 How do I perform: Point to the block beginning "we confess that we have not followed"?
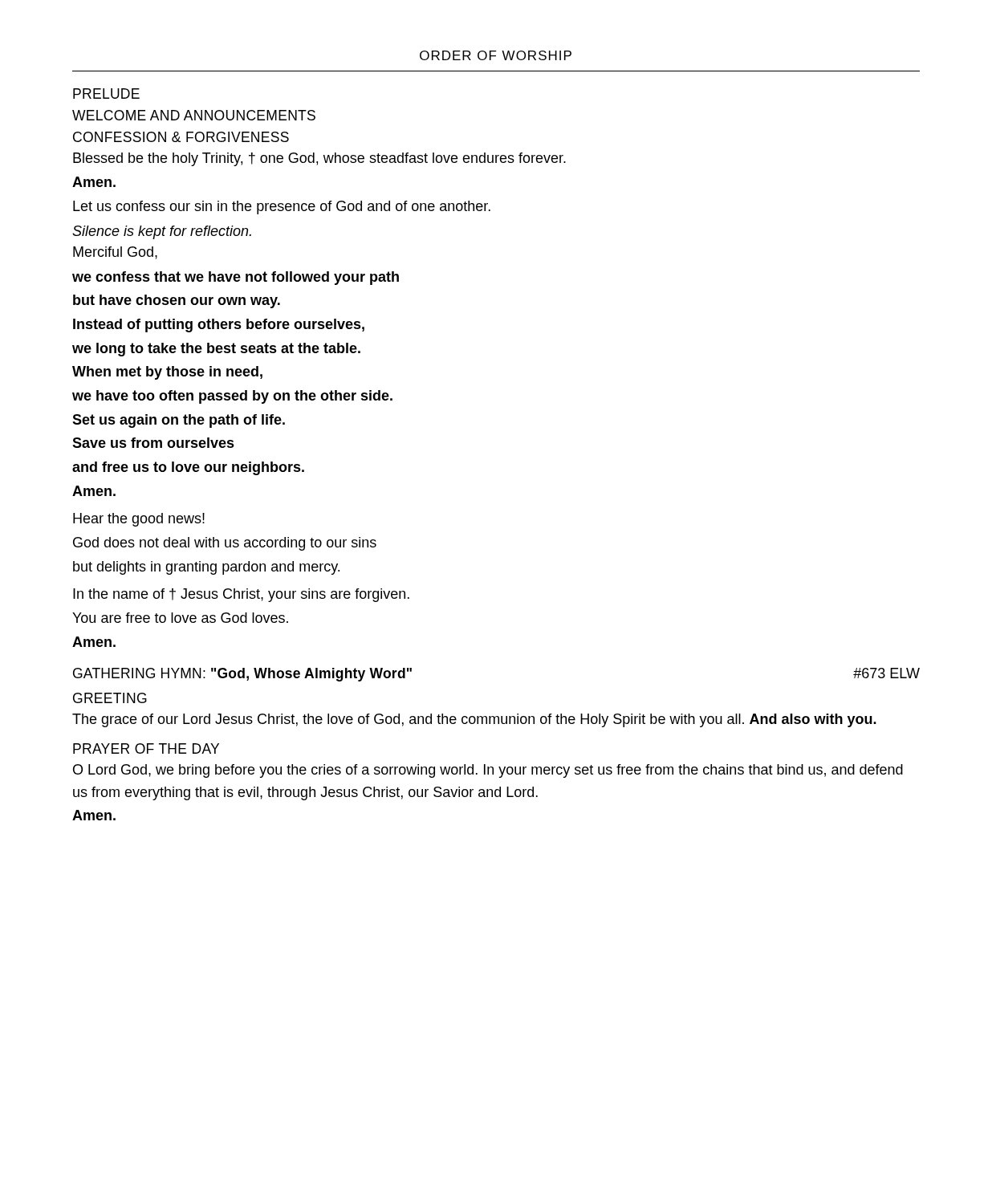point(236,384)
